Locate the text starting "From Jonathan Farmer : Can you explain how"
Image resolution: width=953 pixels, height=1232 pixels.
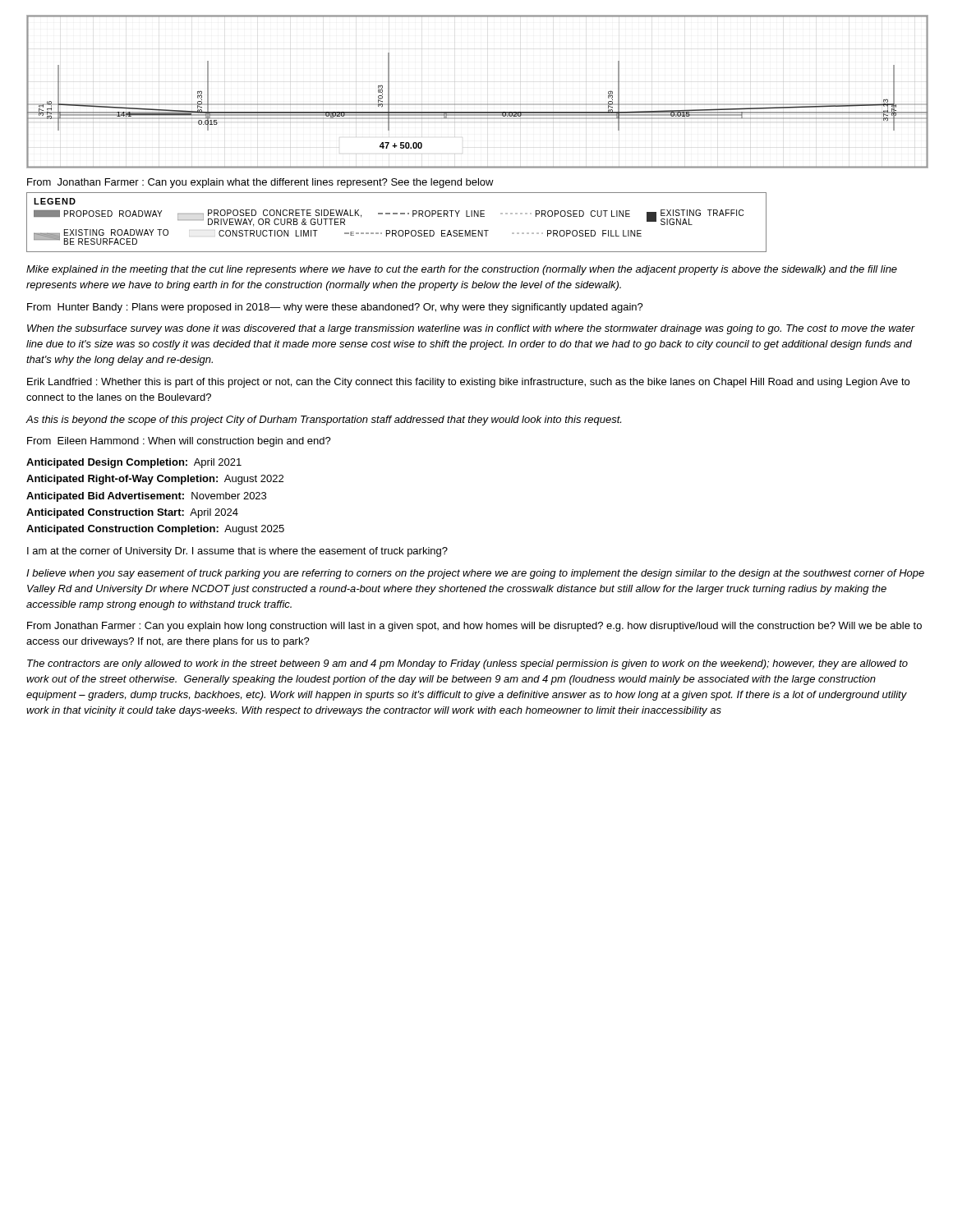[x=476, y=634]
